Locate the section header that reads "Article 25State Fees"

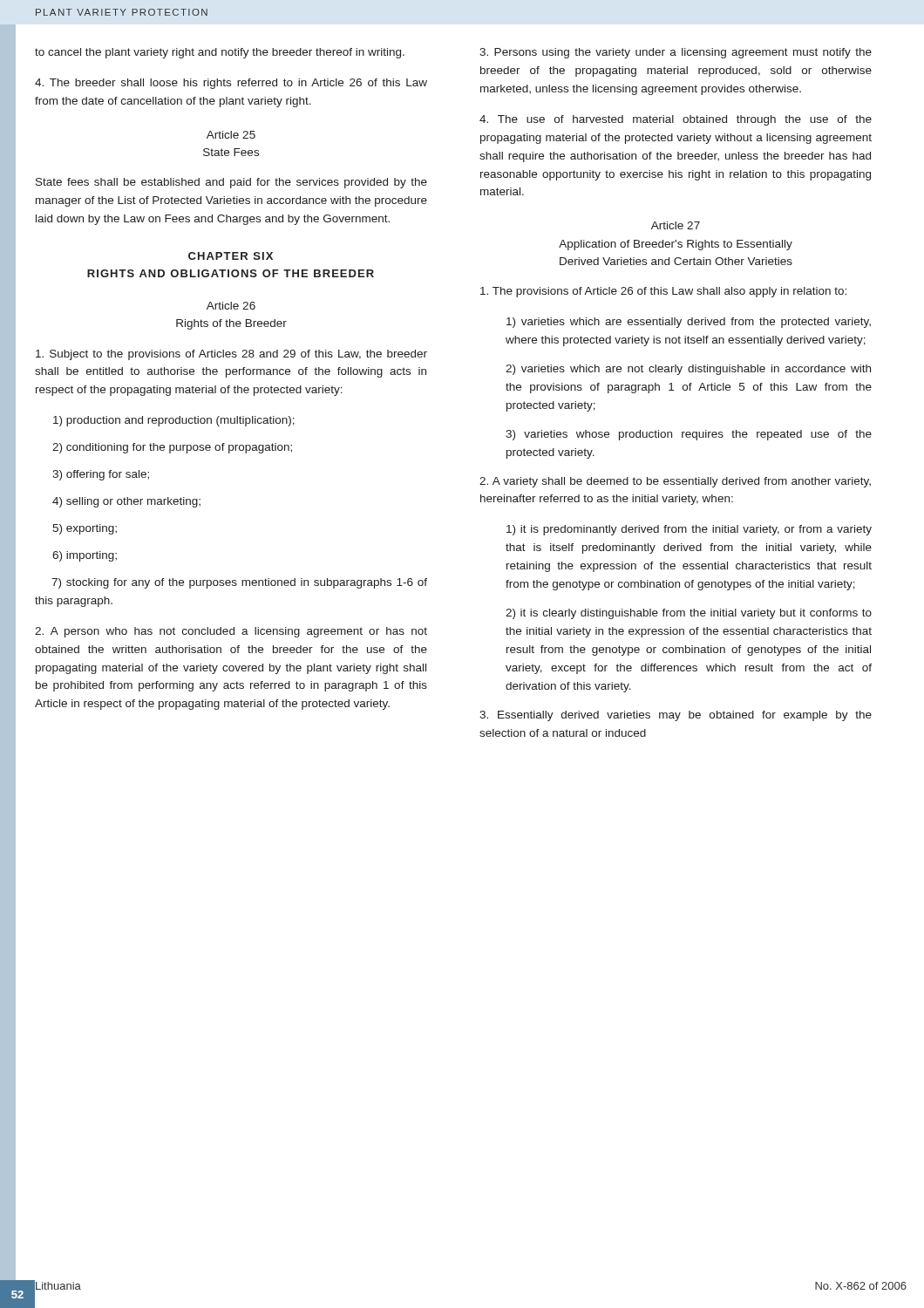coord(231,143)
